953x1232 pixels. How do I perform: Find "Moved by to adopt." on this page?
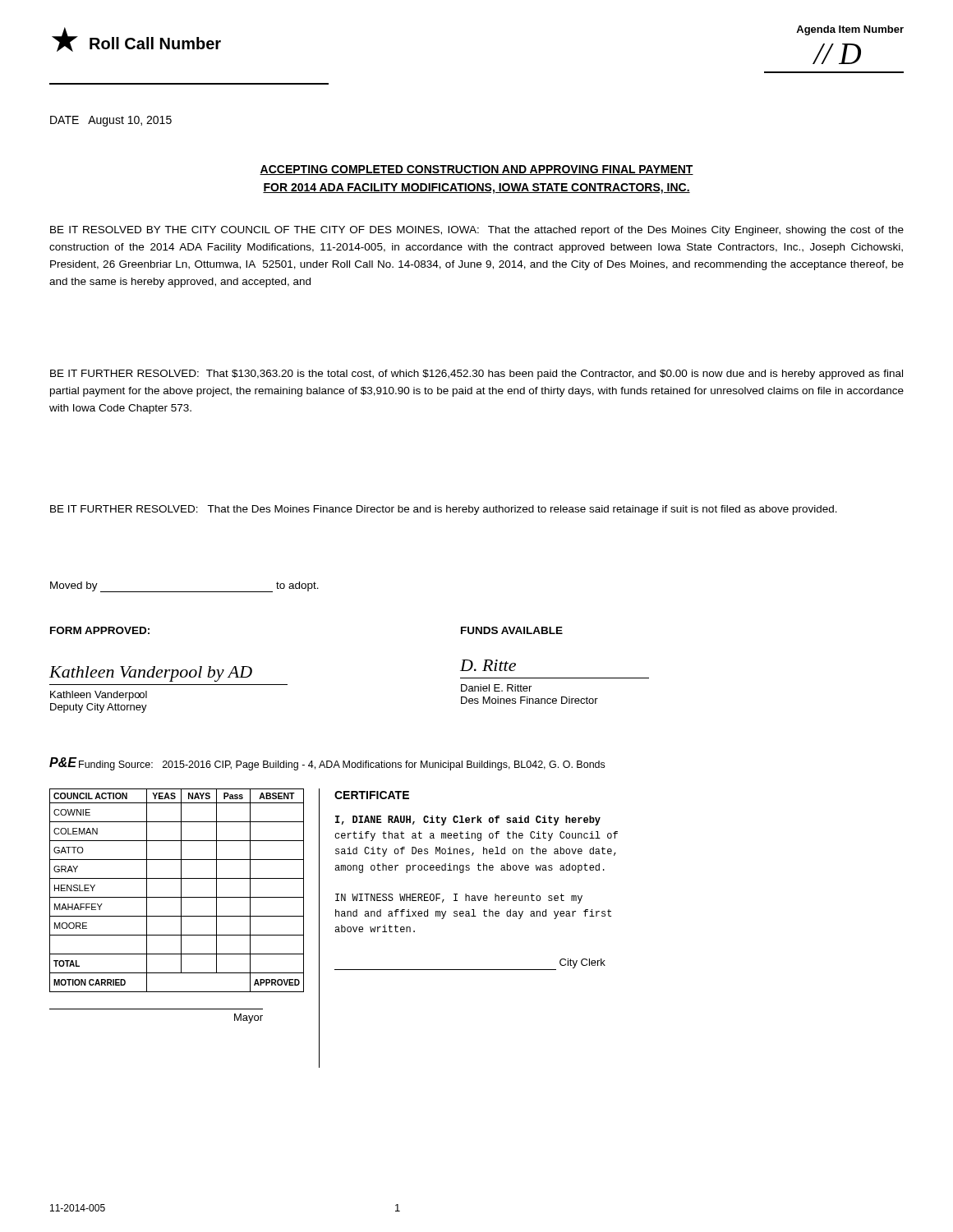(184, 586)
